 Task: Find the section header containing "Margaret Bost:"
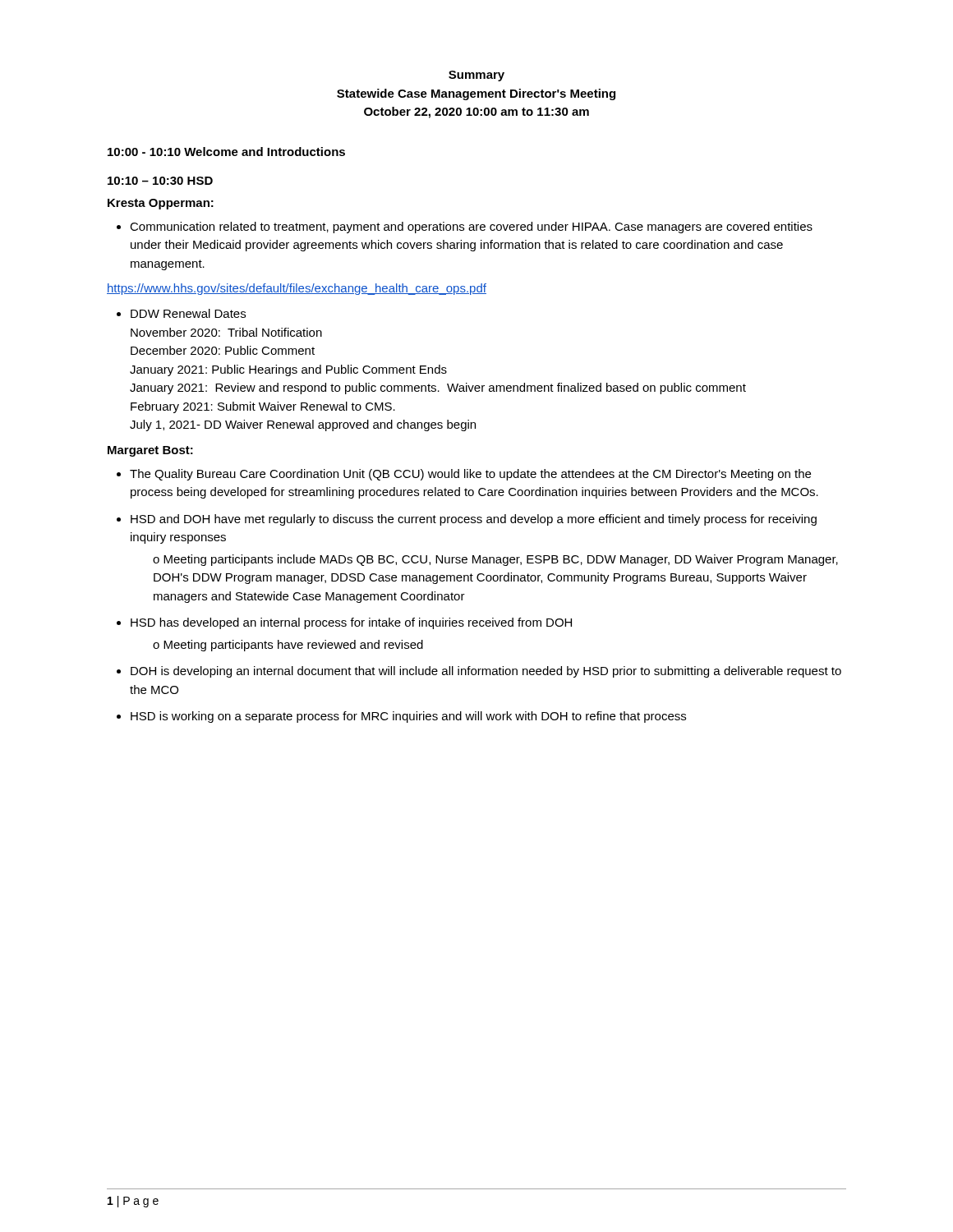point(150,449)
